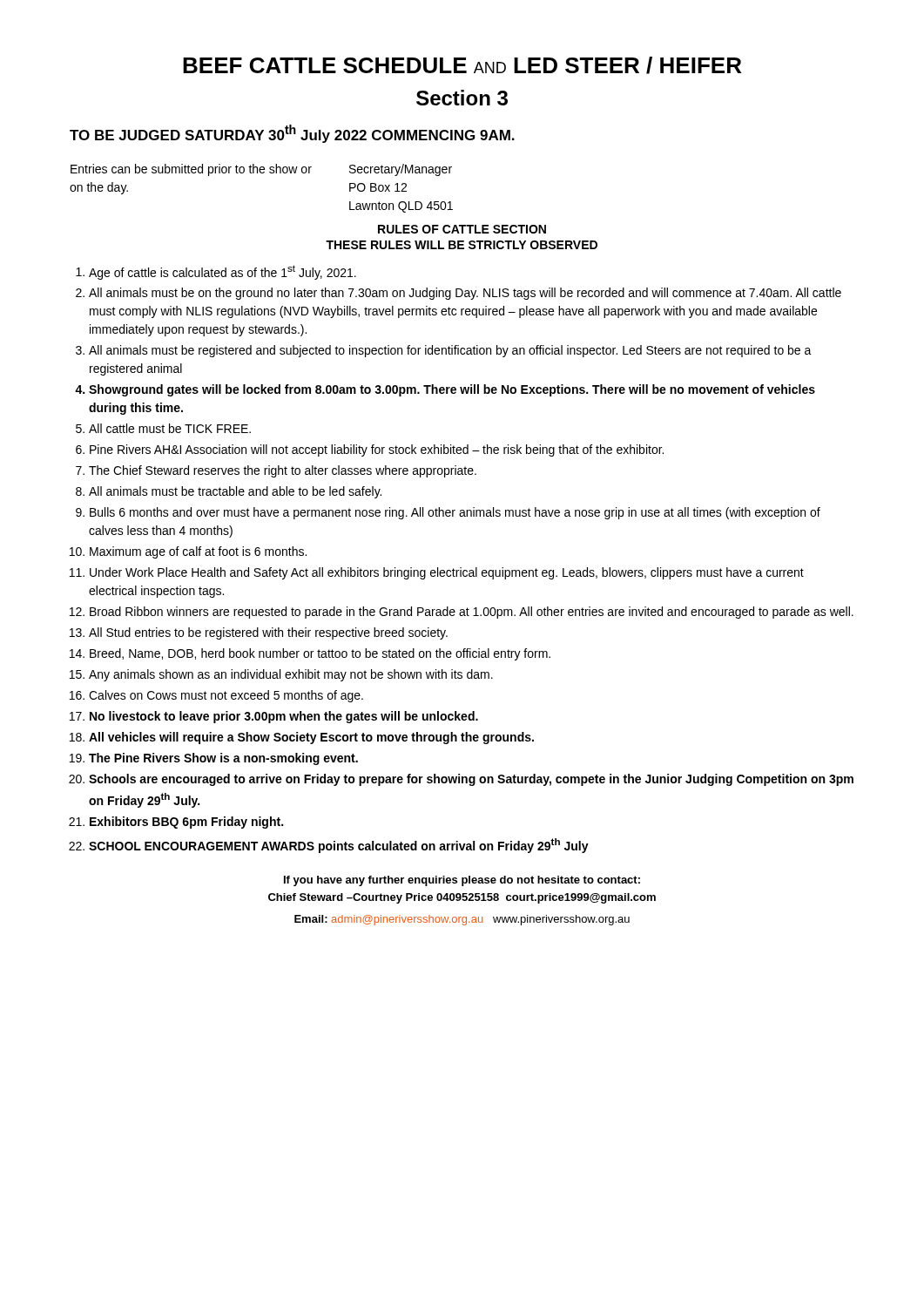Select the list item that reads "The Pine Rivers Show is"
The image size is (924, 1307).
click(224, 758)
